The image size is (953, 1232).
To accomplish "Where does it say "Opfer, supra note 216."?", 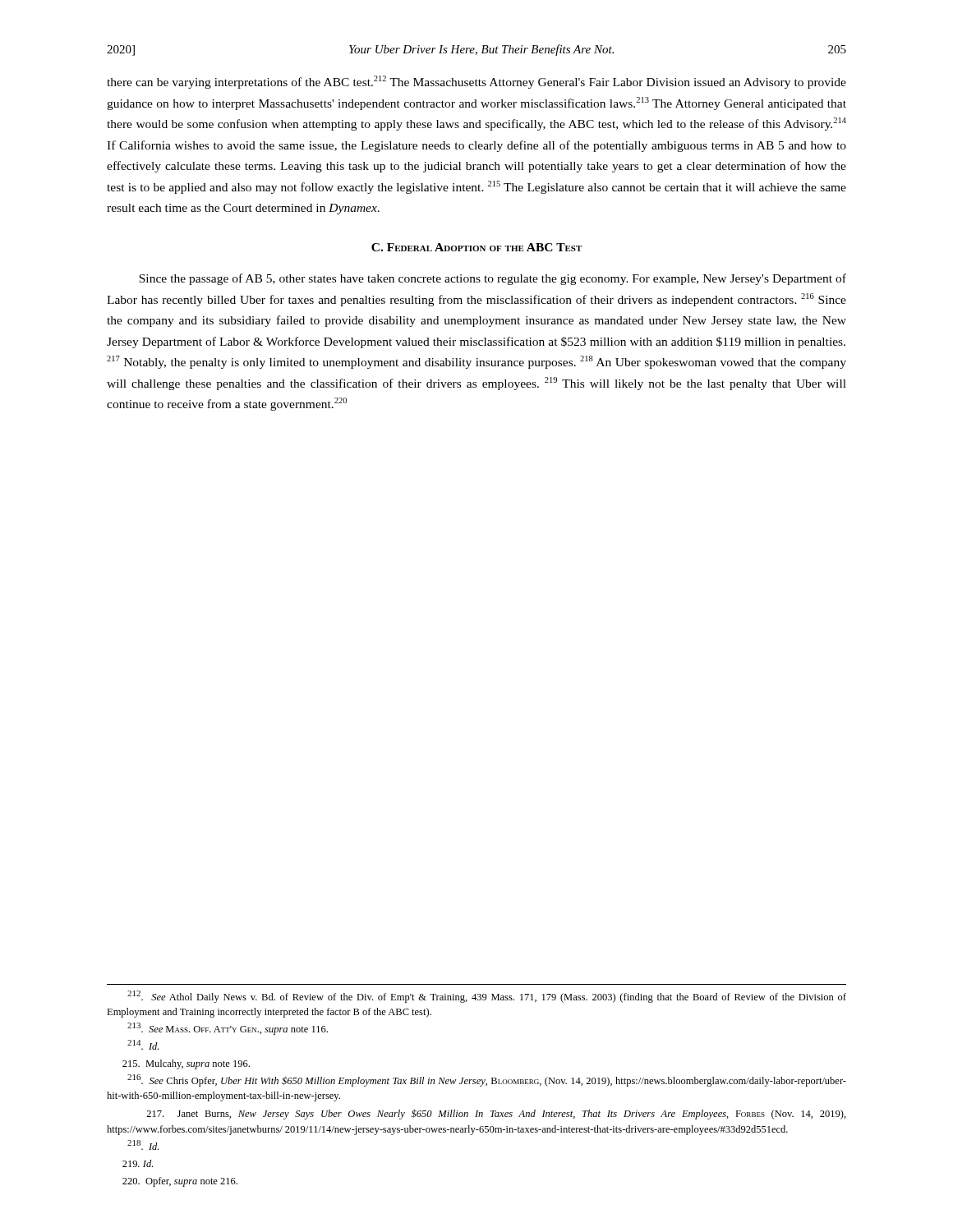I will click(180, 1181).
